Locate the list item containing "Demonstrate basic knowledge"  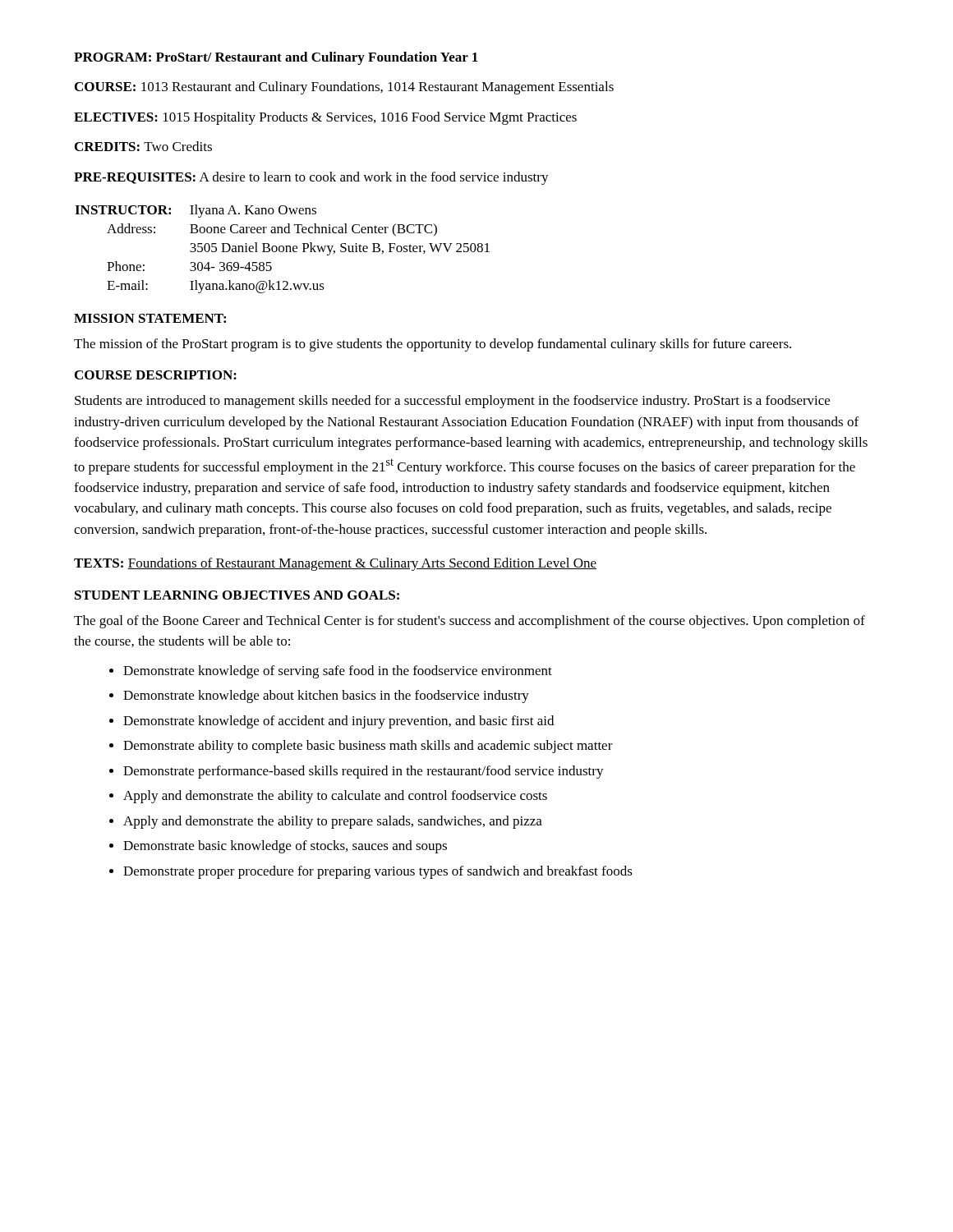[285, 846]
